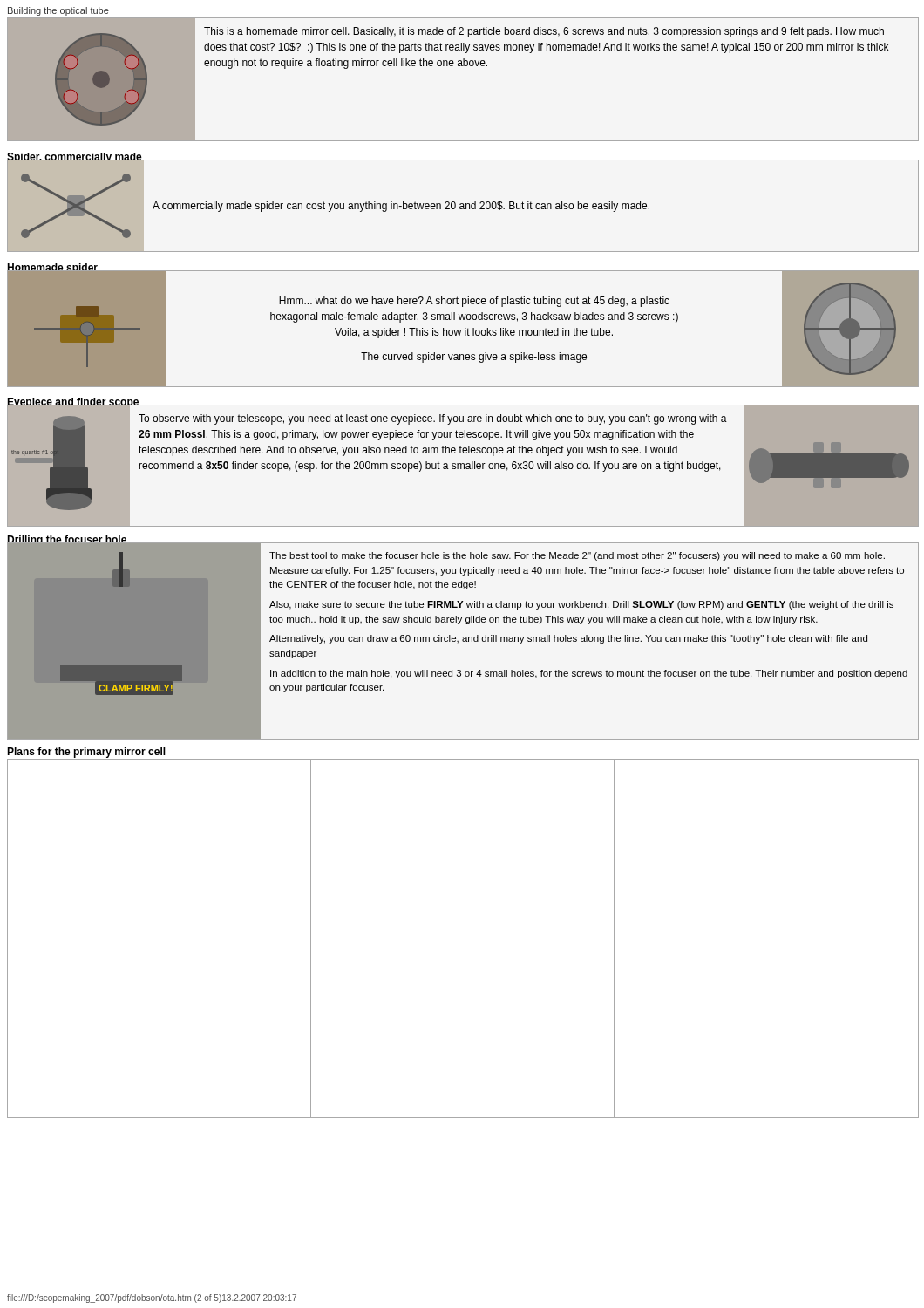The width and height of the screenshot is (924, 1308).
Task: Click on the block starting "Homemade spider"
Action: pyautogui.click(x=52, y=268)
